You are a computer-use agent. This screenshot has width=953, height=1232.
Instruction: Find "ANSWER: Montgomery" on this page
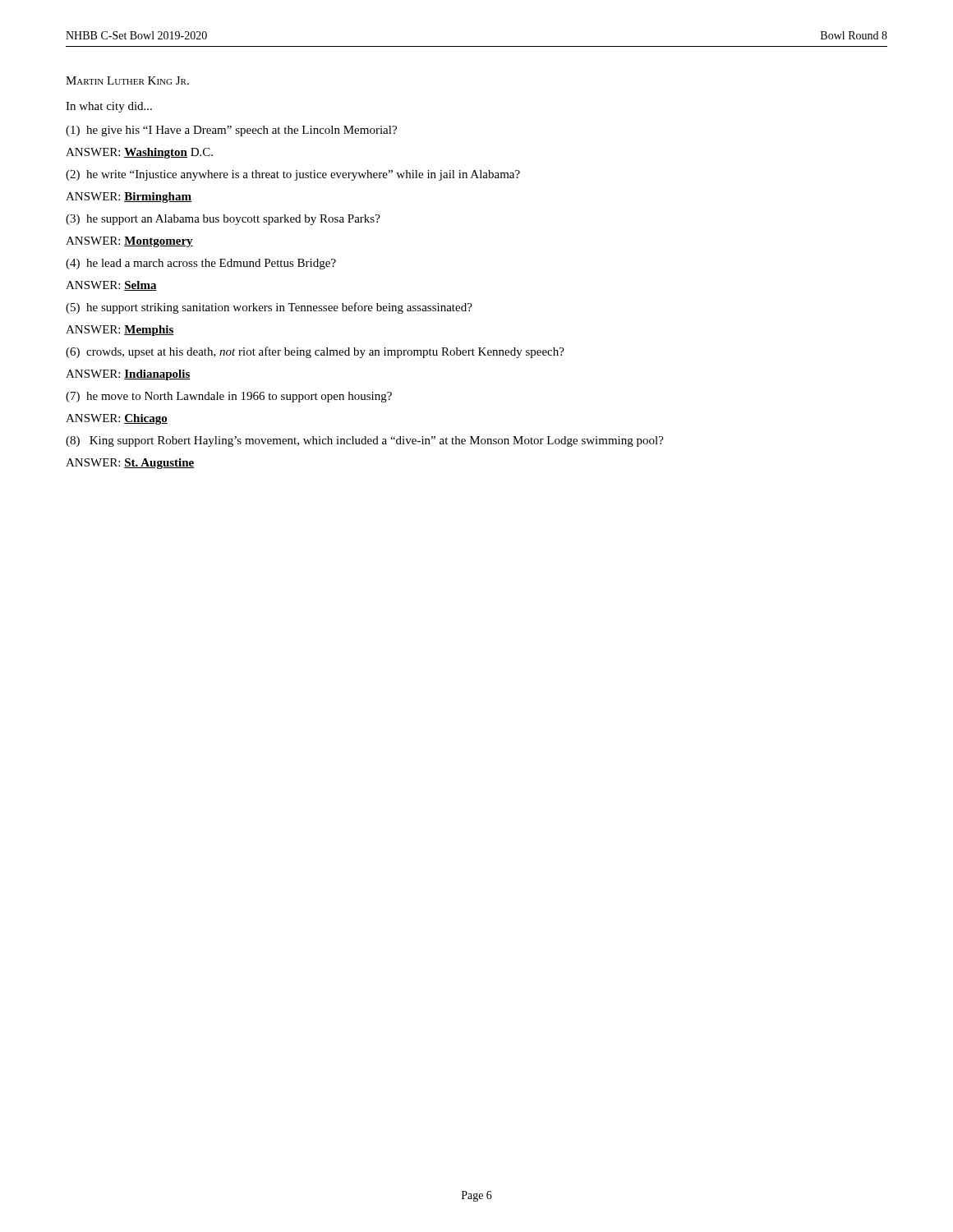pyautogui.click(x=129, y=241)
